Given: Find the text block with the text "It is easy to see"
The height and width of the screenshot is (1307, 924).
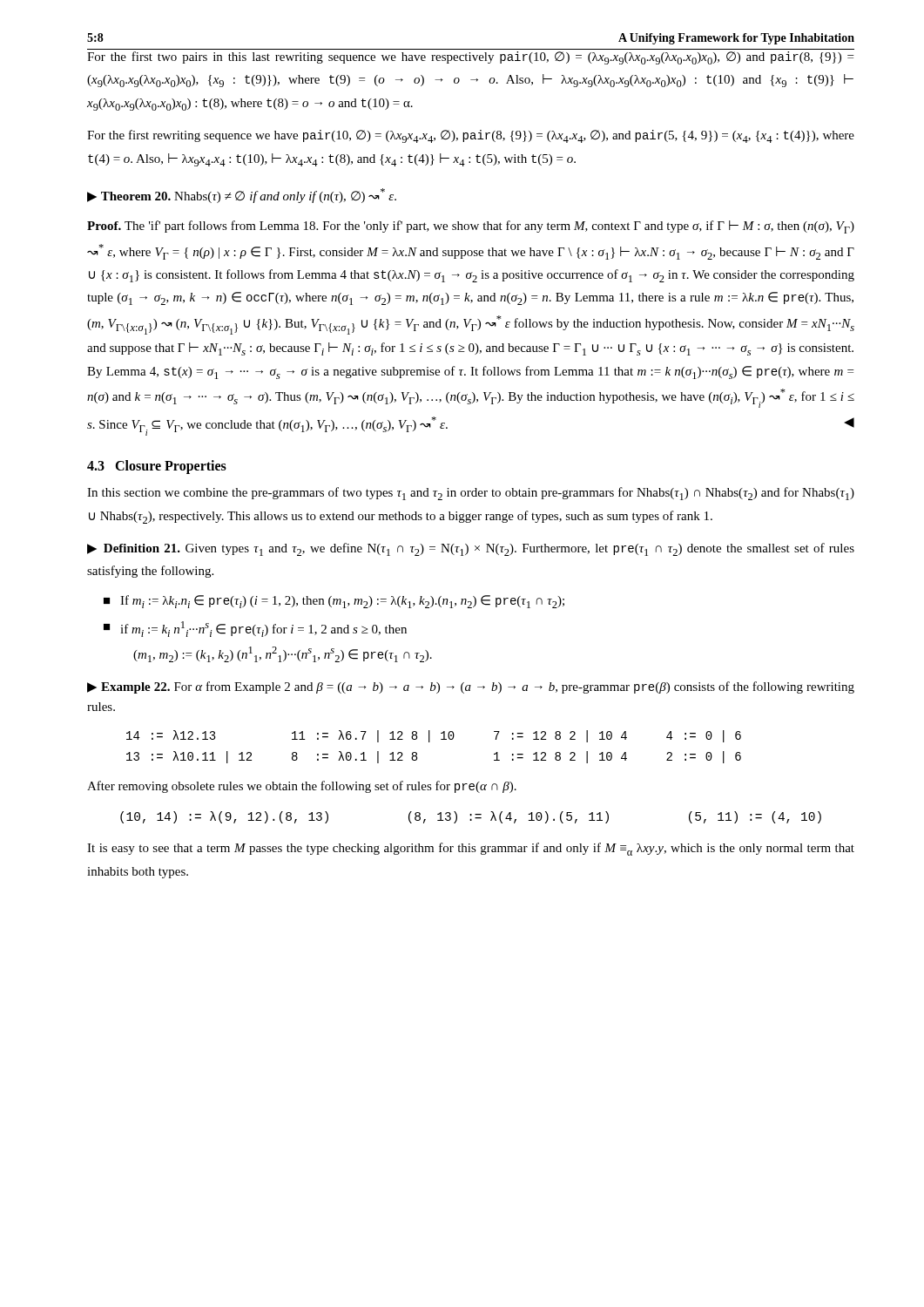Looking at the screenshot, I should coord(471,860).
